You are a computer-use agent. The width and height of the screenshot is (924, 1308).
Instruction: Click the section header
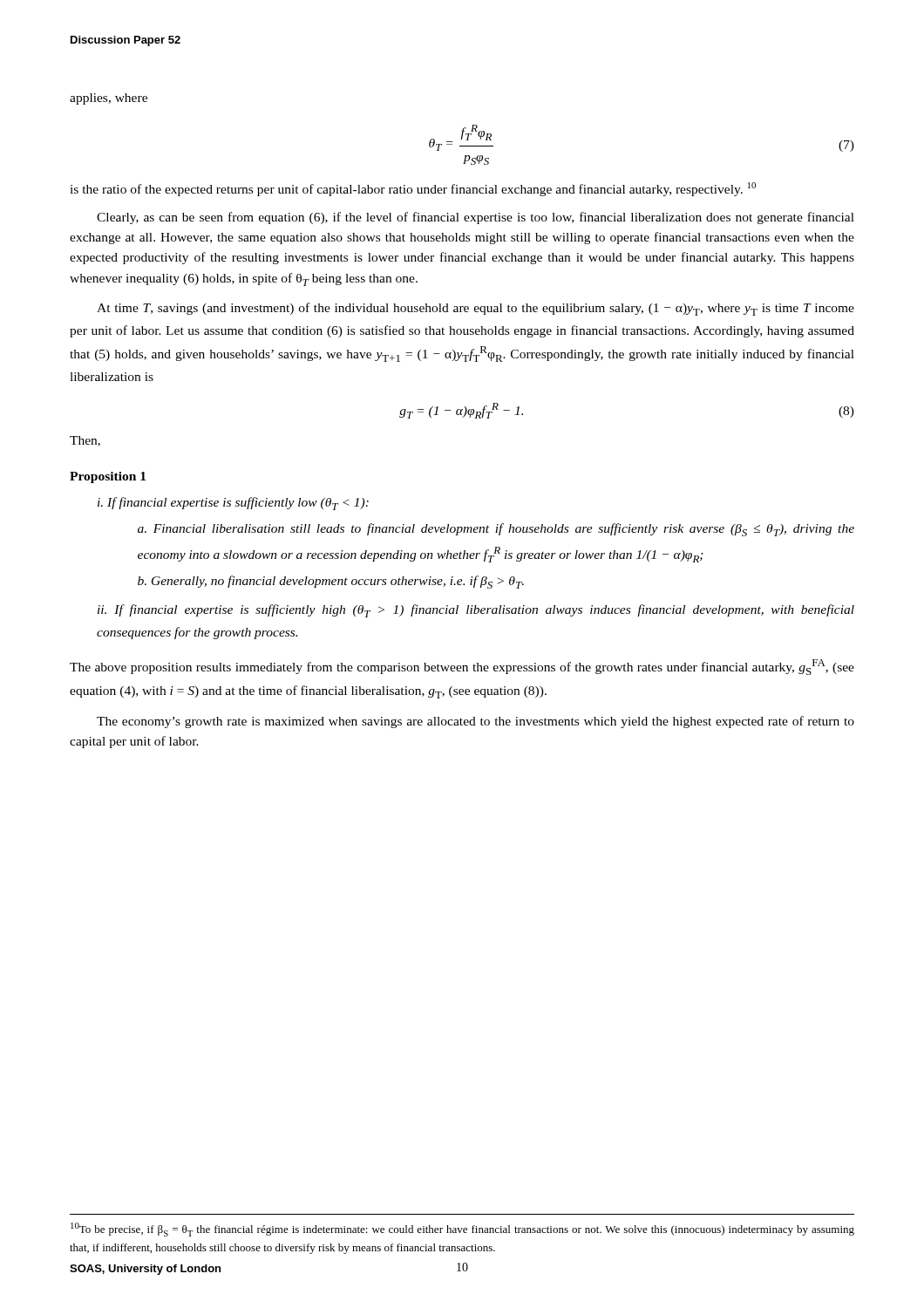tap(108, 476)
